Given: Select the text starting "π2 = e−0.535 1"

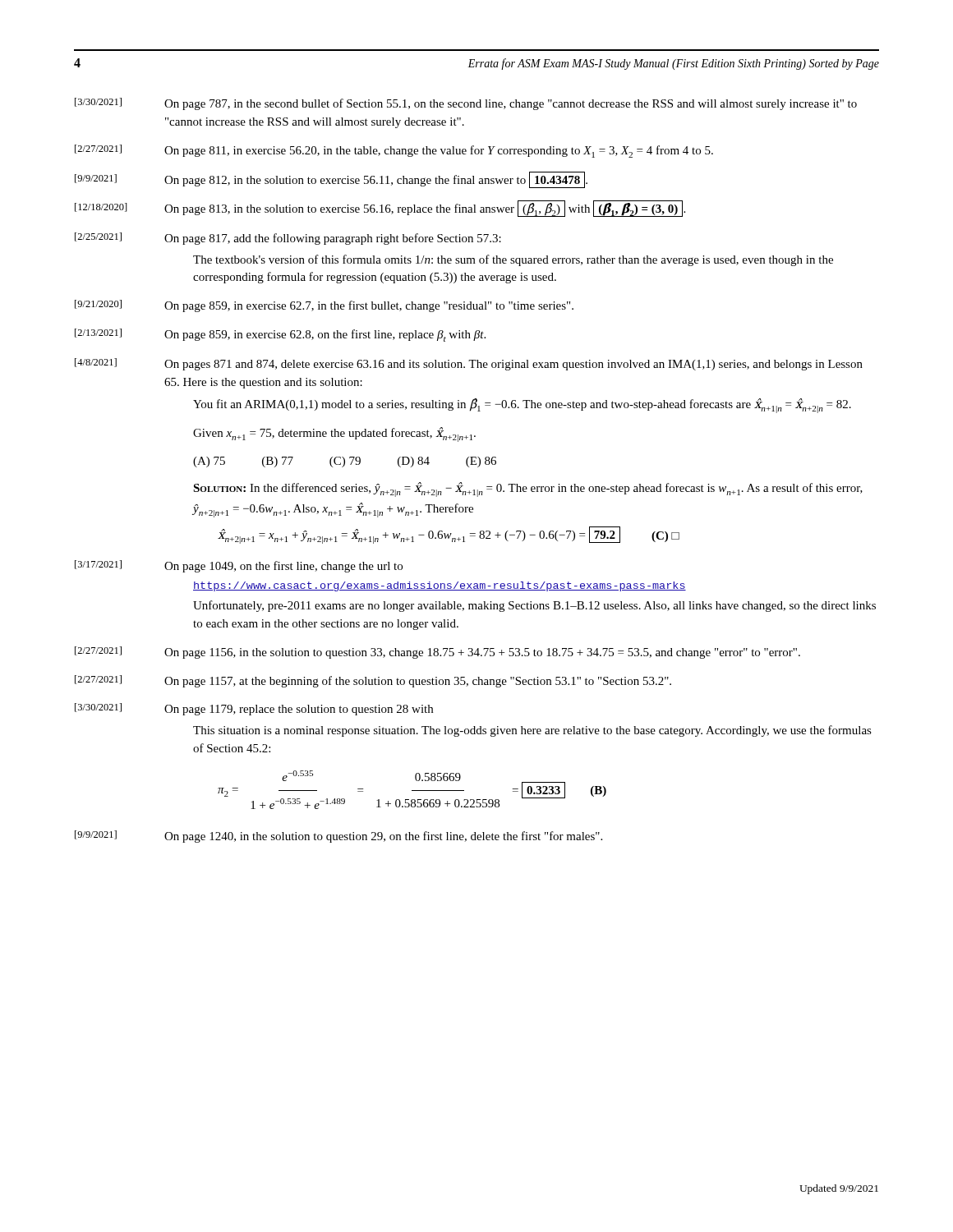Looking at the screenshot, I should click(412, 790).
